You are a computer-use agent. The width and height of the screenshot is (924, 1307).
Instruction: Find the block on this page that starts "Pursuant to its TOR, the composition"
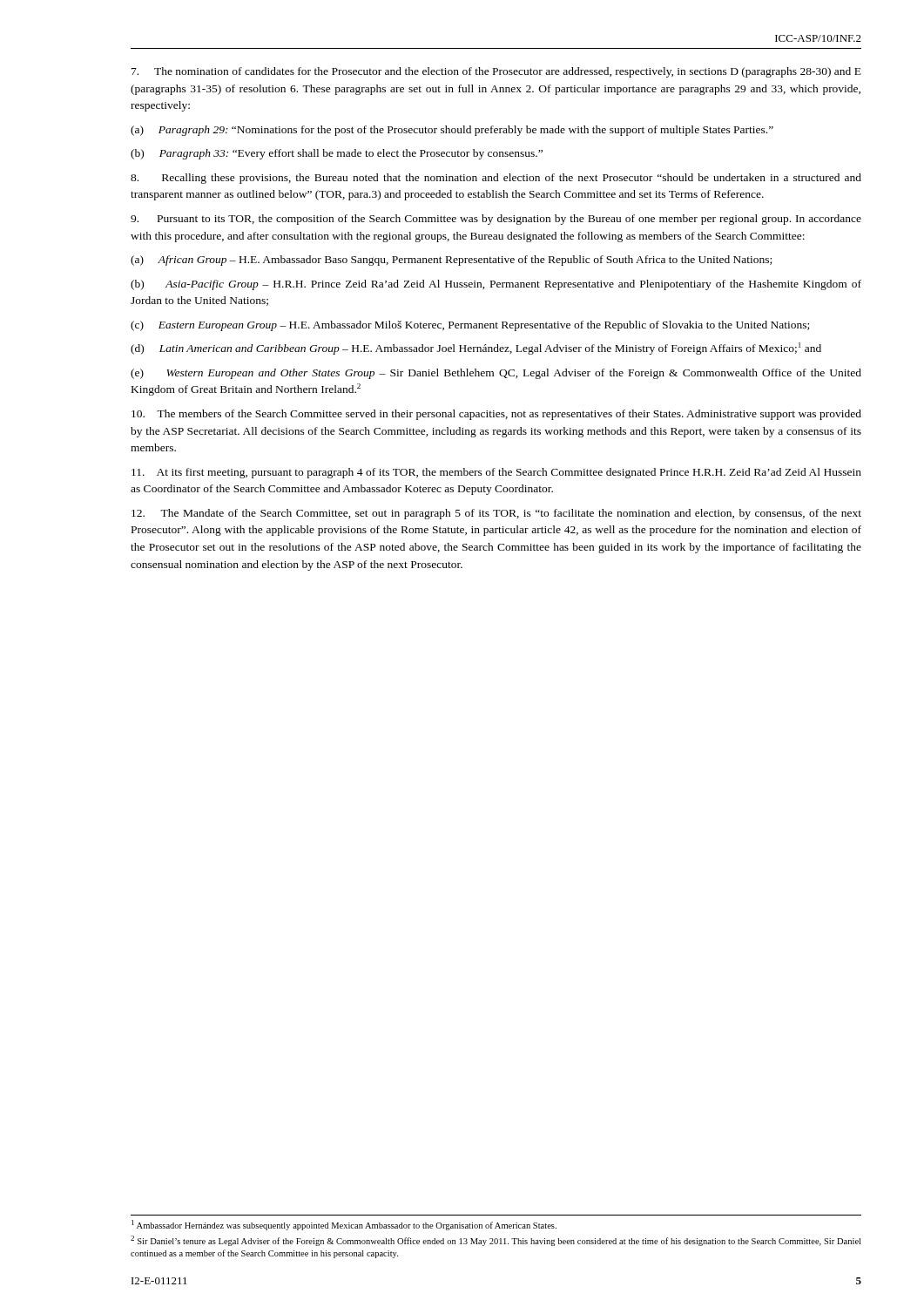(496, 227)
